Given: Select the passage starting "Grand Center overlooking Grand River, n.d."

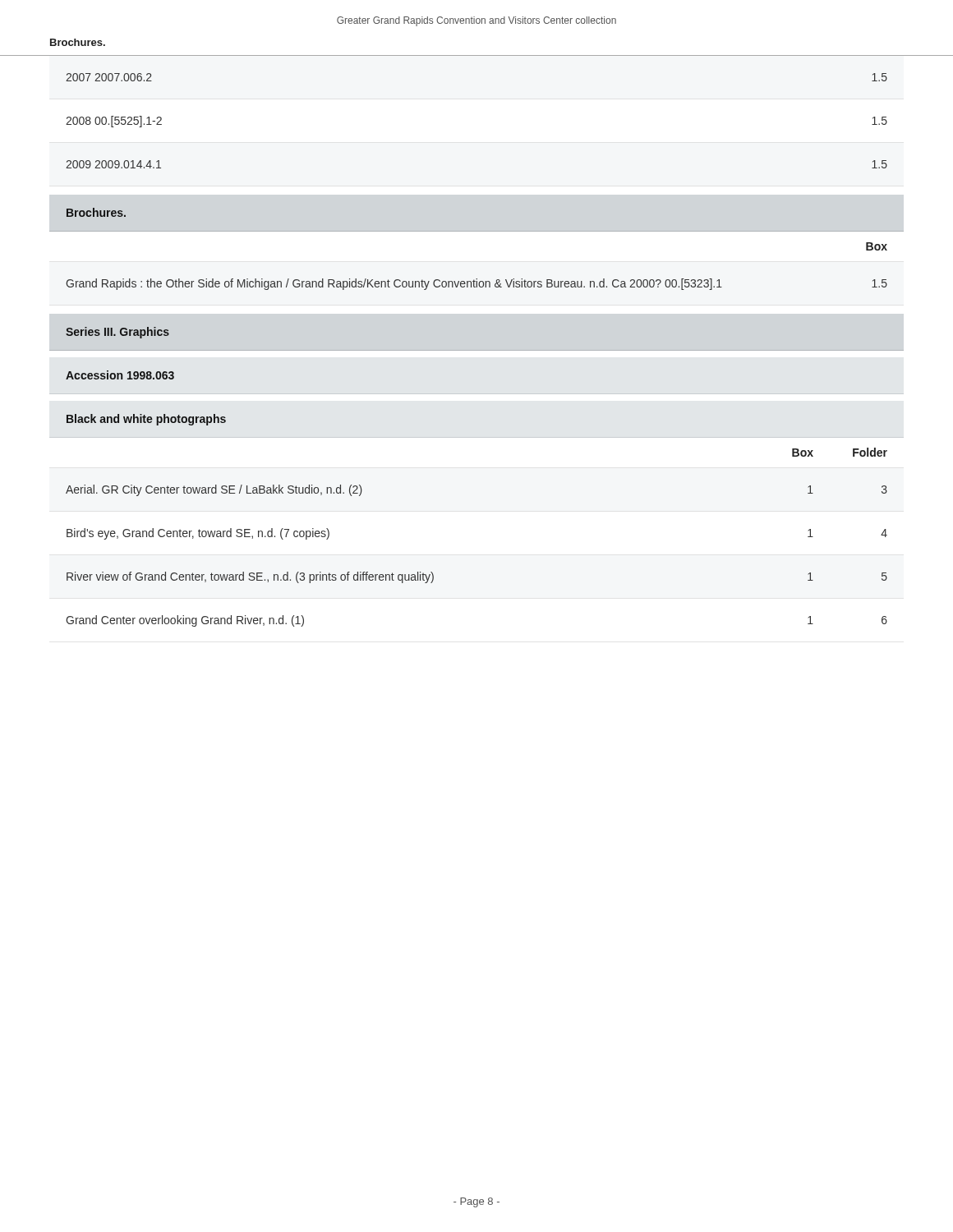Looking at the screenshot, I should pos(186,621).
